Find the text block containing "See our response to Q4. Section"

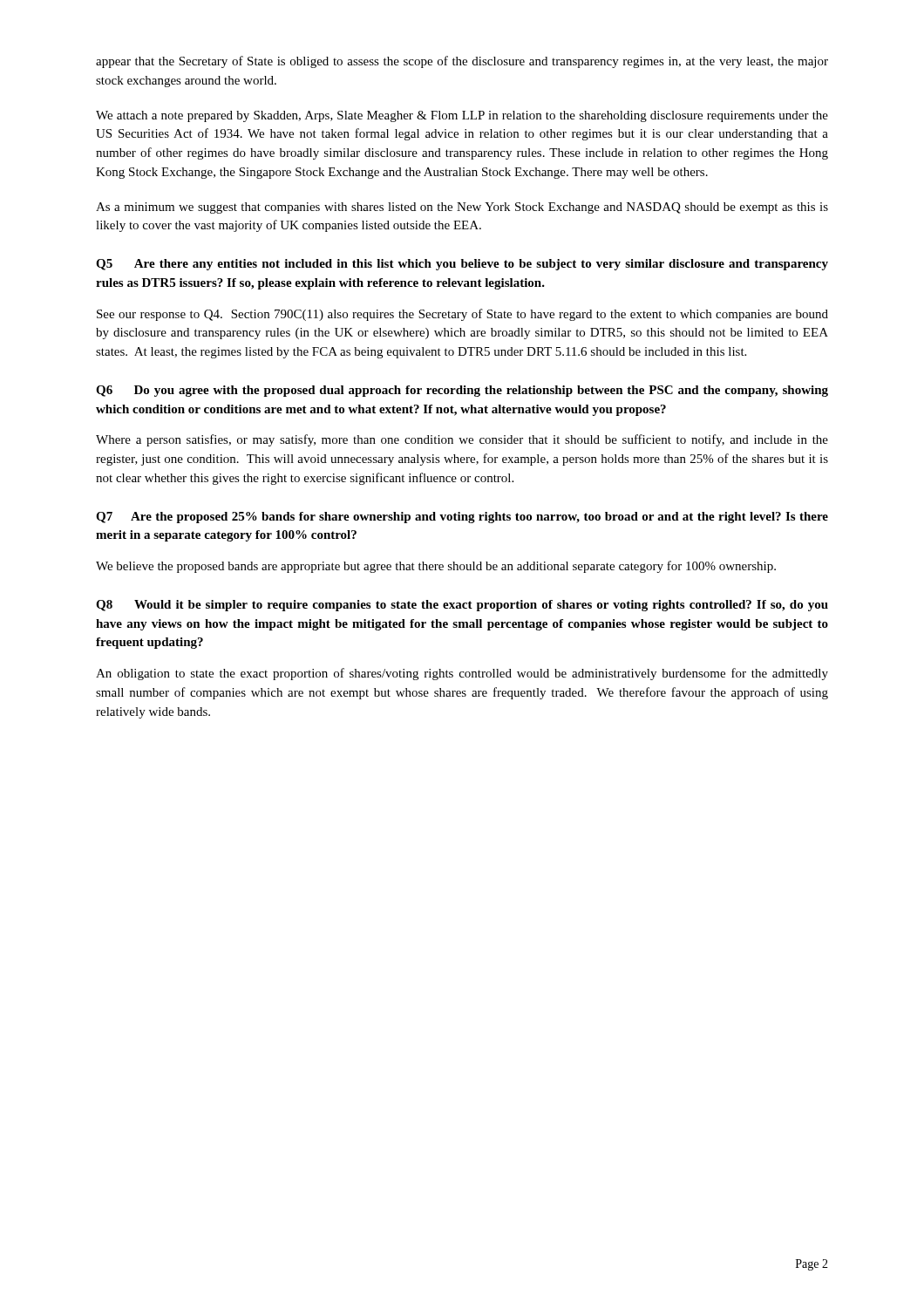tap(462, 332)
